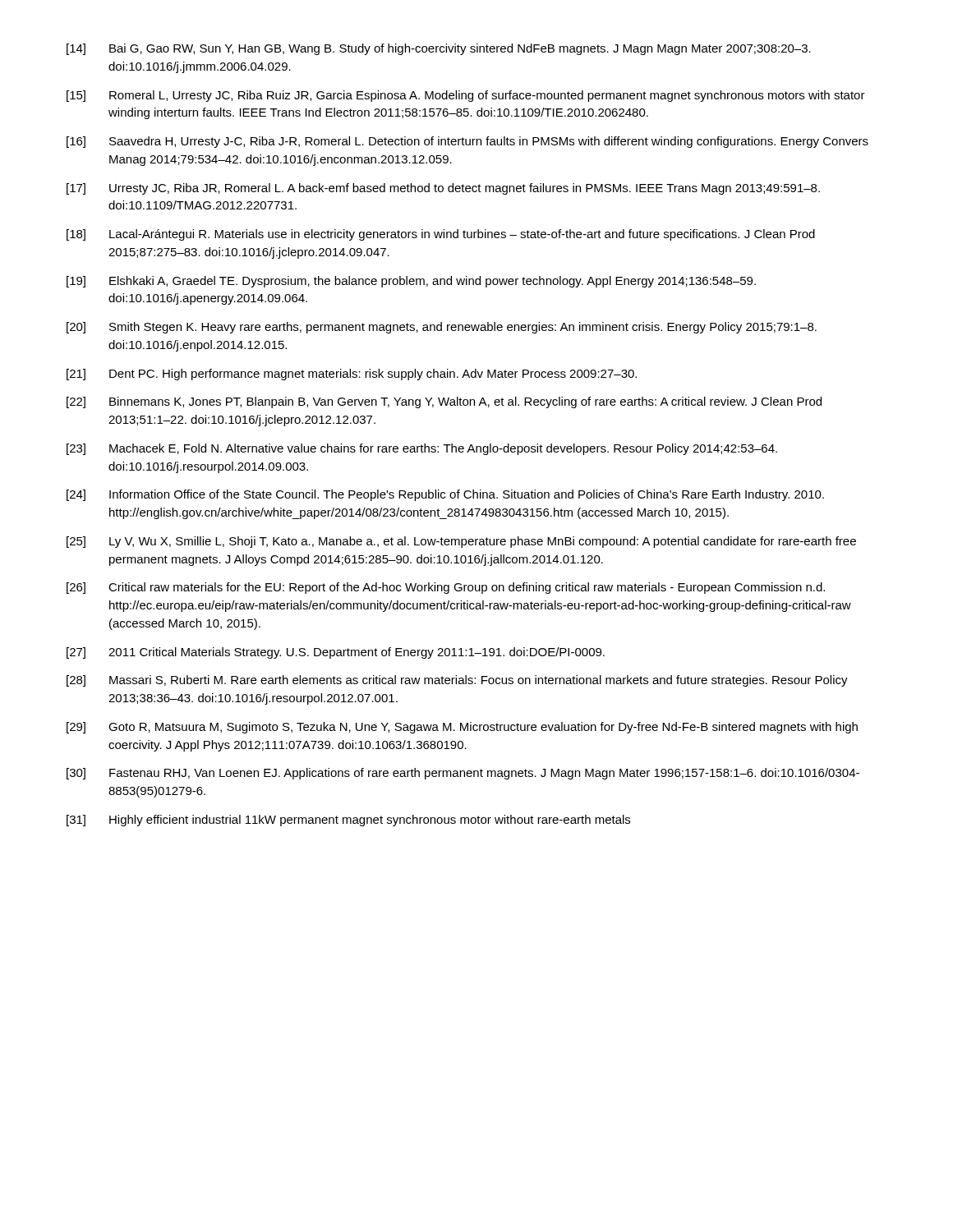Viewport: 953px width, 1232px height.
Task: Select the list item containing "[14] Bai G, Gao RW, Sun Y, Han"
Action: [x=476, y=57]
